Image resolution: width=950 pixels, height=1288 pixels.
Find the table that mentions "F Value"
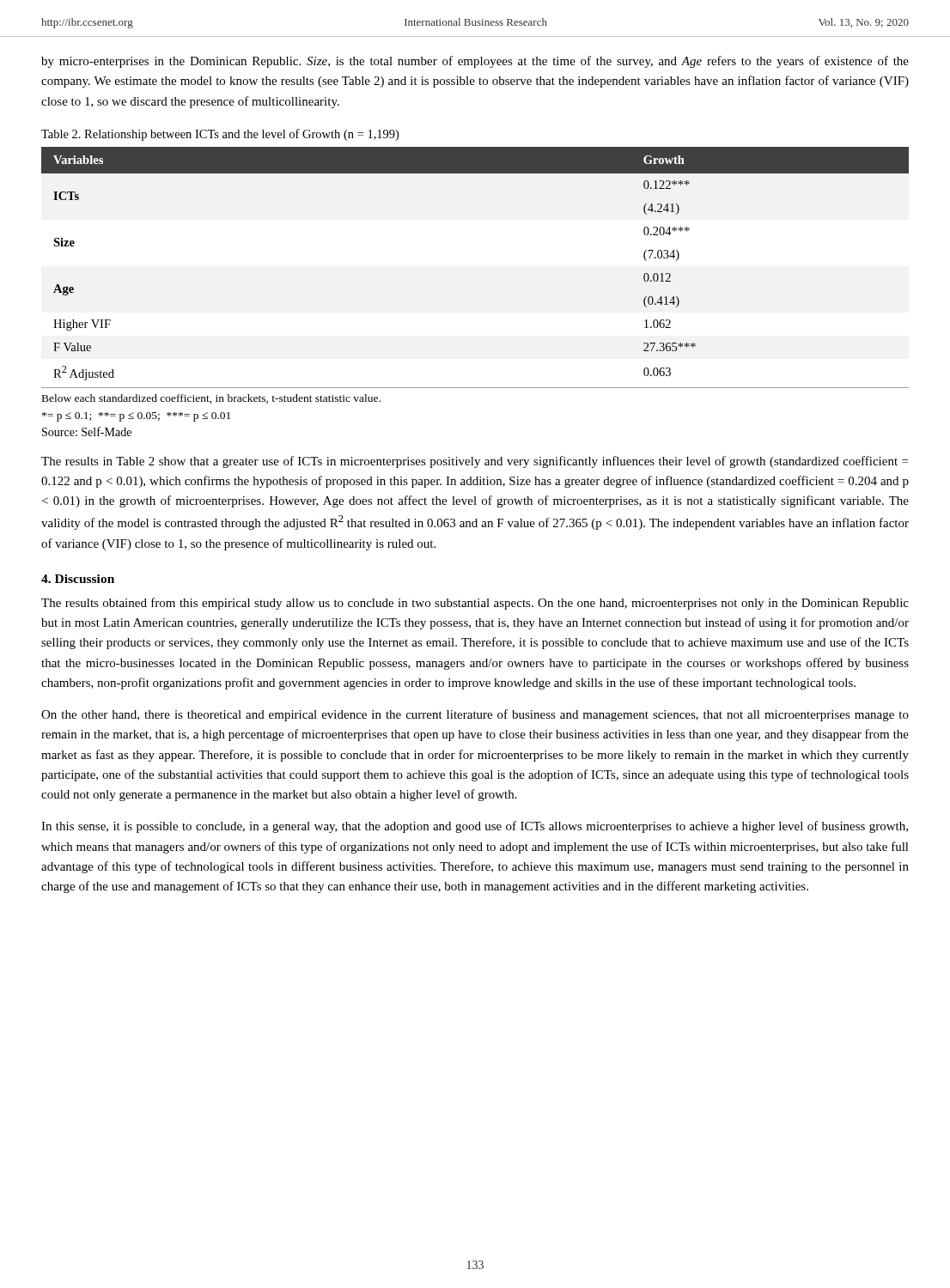pos(475,284)
